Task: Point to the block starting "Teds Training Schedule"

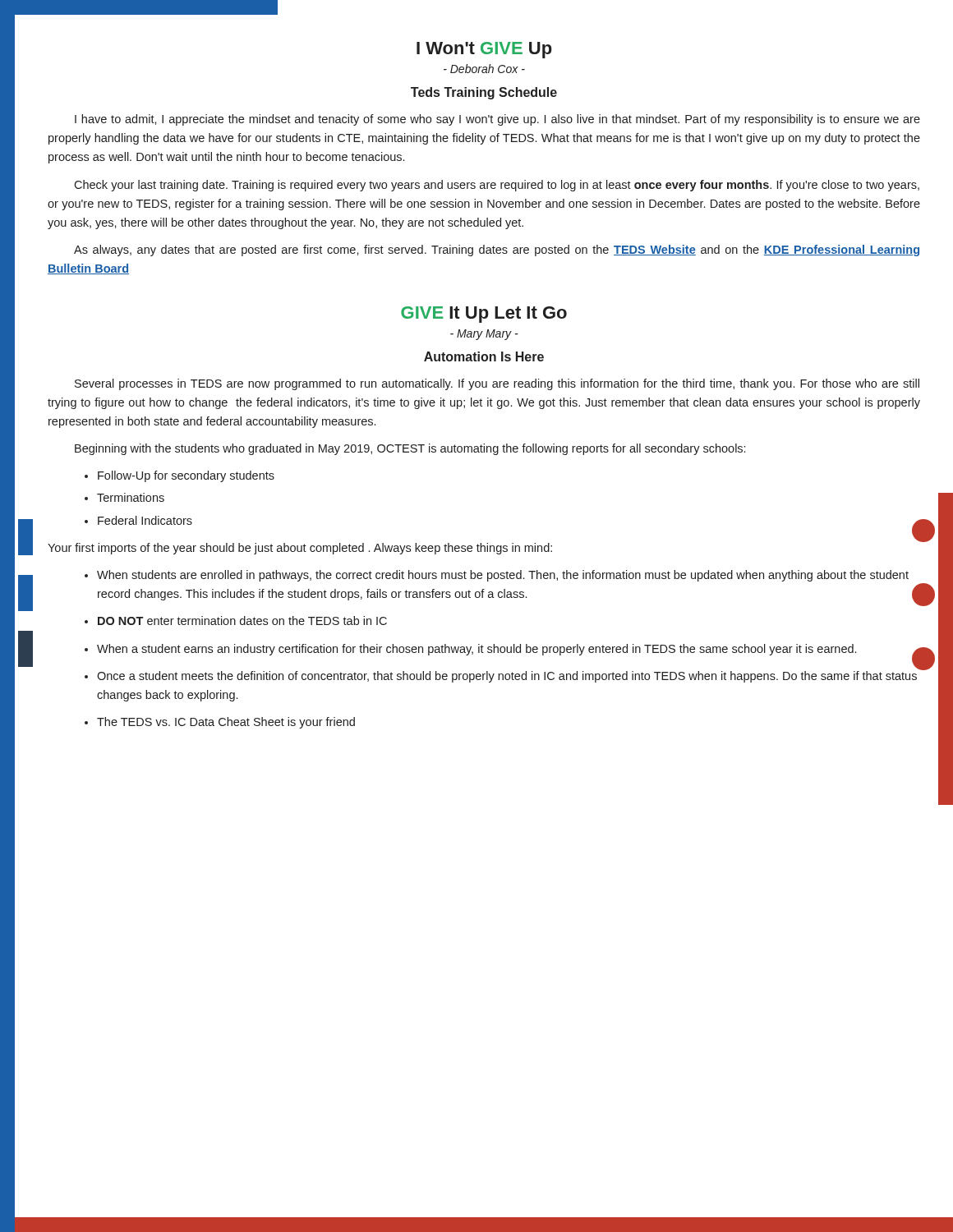Action: tap(484, 92)
